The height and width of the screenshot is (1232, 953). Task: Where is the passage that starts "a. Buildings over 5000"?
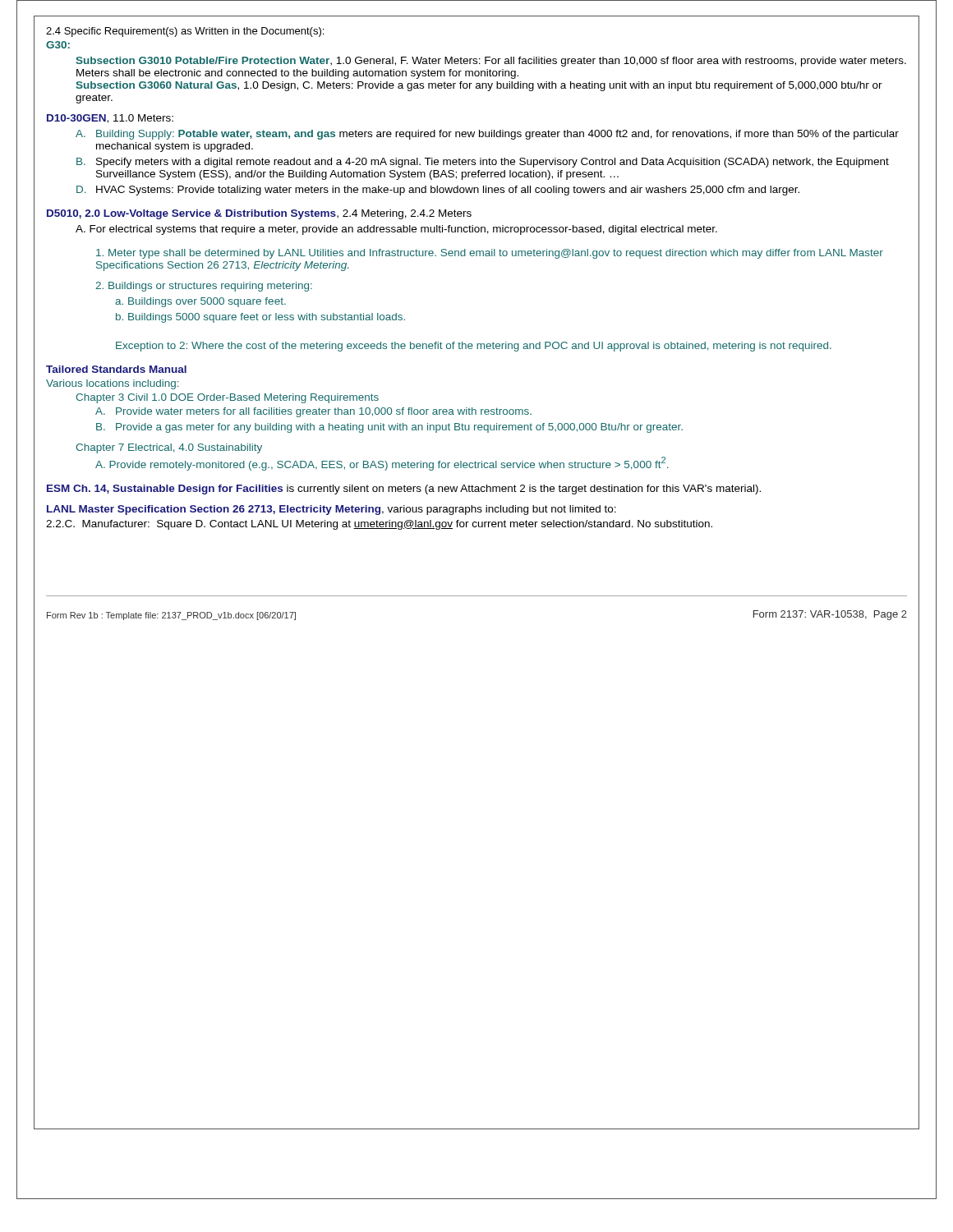tap(201, 301)
